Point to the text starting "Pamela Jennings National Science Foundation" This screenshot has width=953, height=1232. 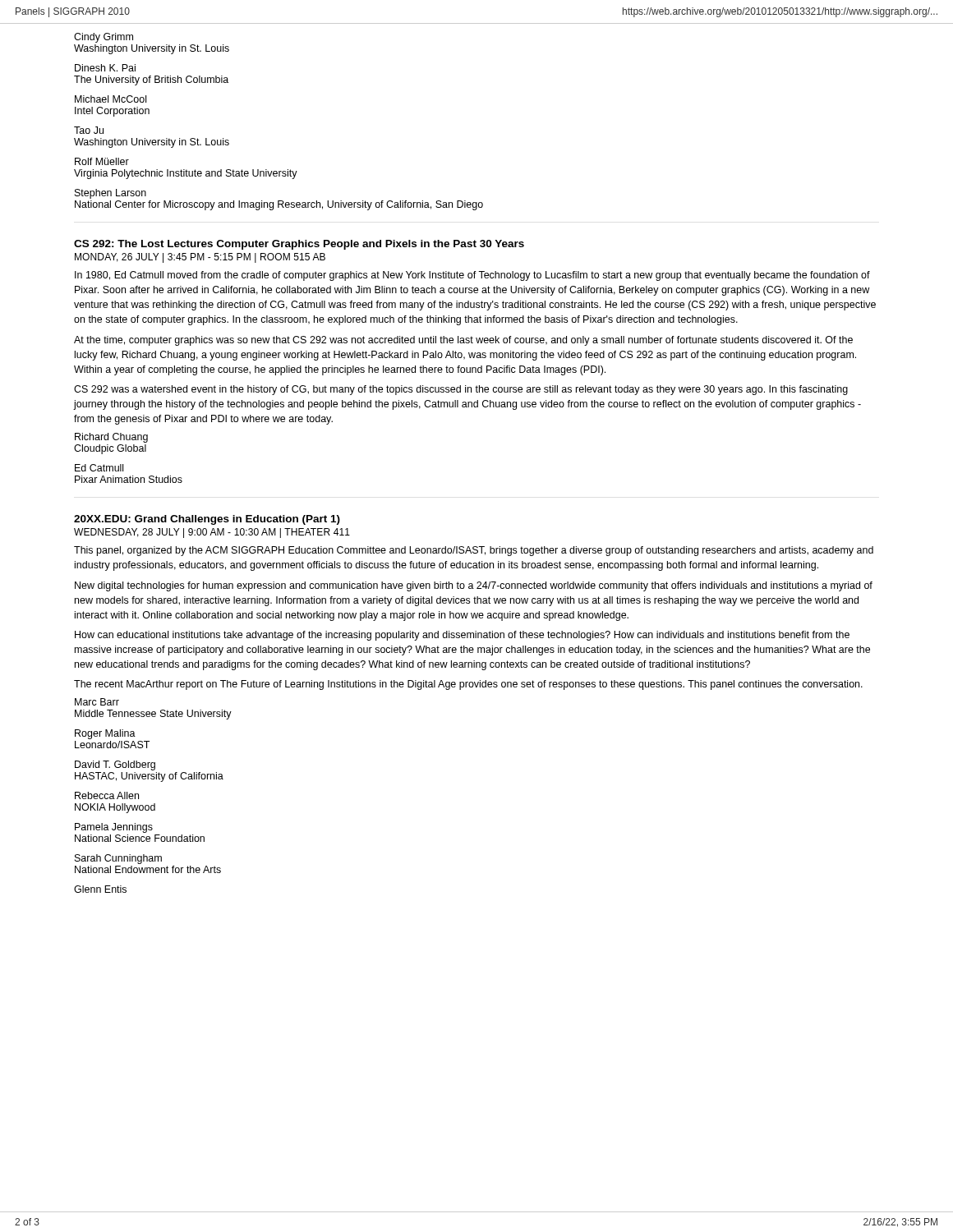pyautogui.click(x=114, y=828)
